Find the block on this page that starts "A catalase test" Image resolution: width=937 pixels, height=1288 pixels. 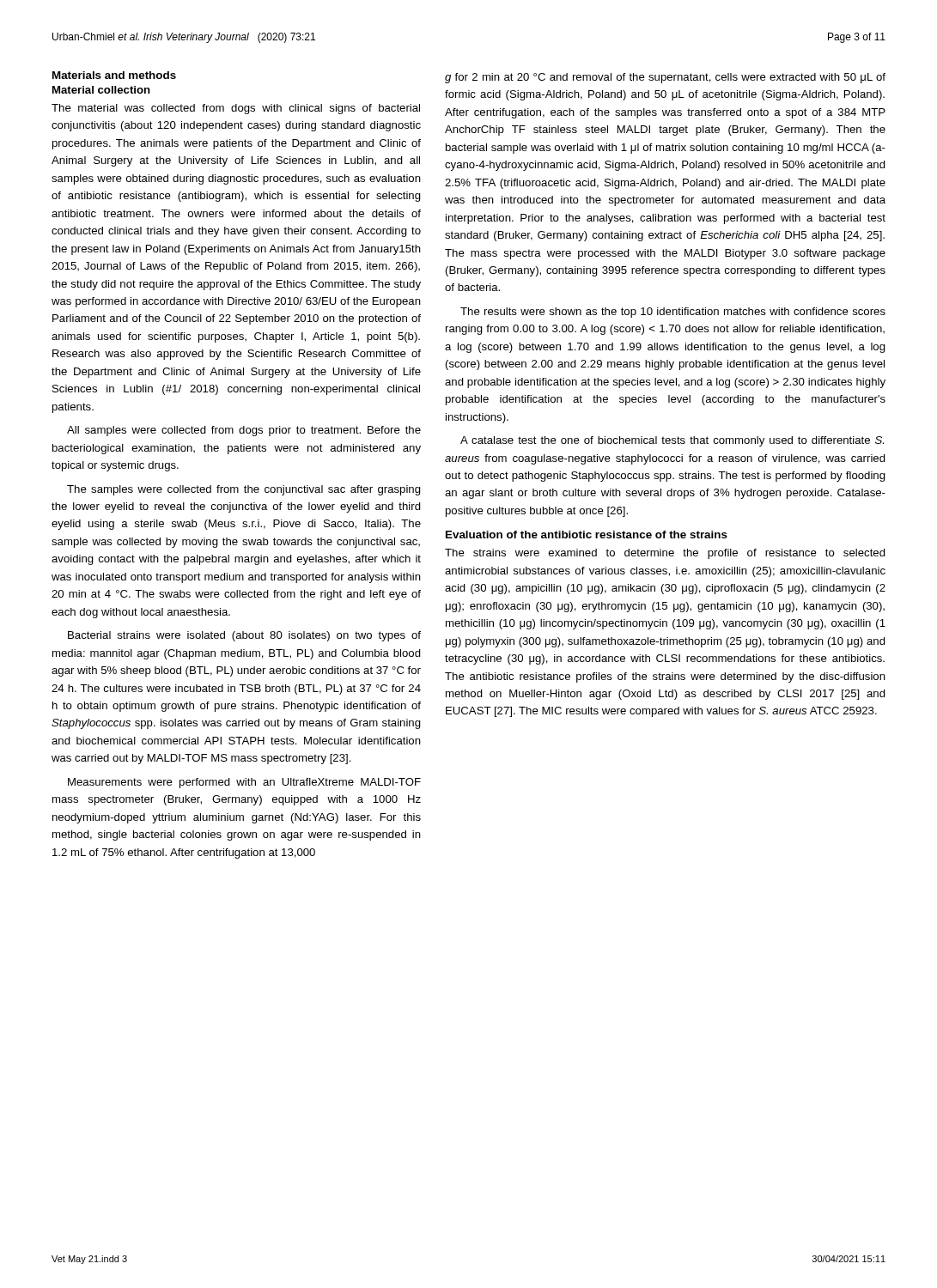pyautogui.click(x=665, y=476)
